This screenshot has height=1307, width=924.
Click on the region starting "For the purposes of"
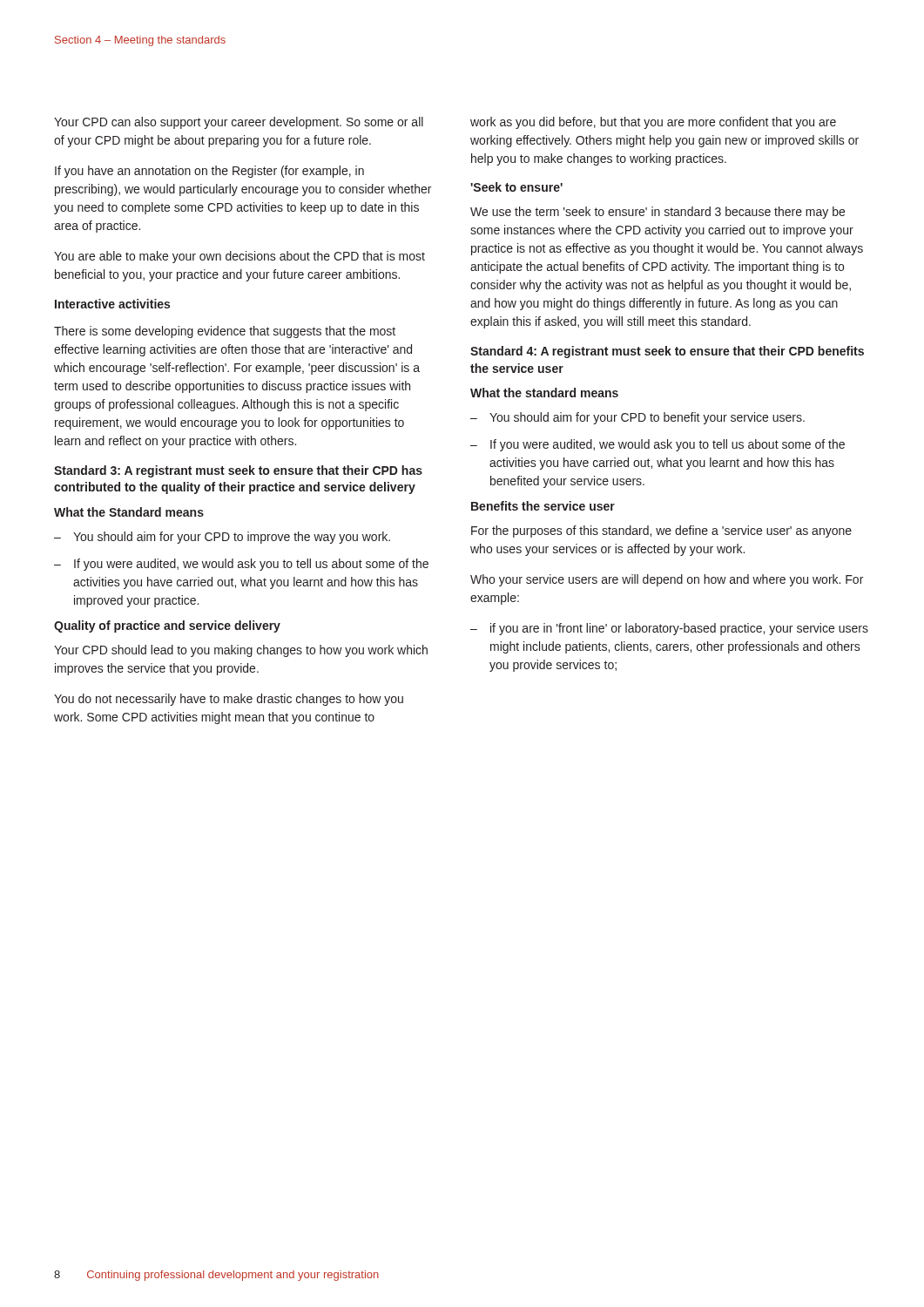coord(669,540)
